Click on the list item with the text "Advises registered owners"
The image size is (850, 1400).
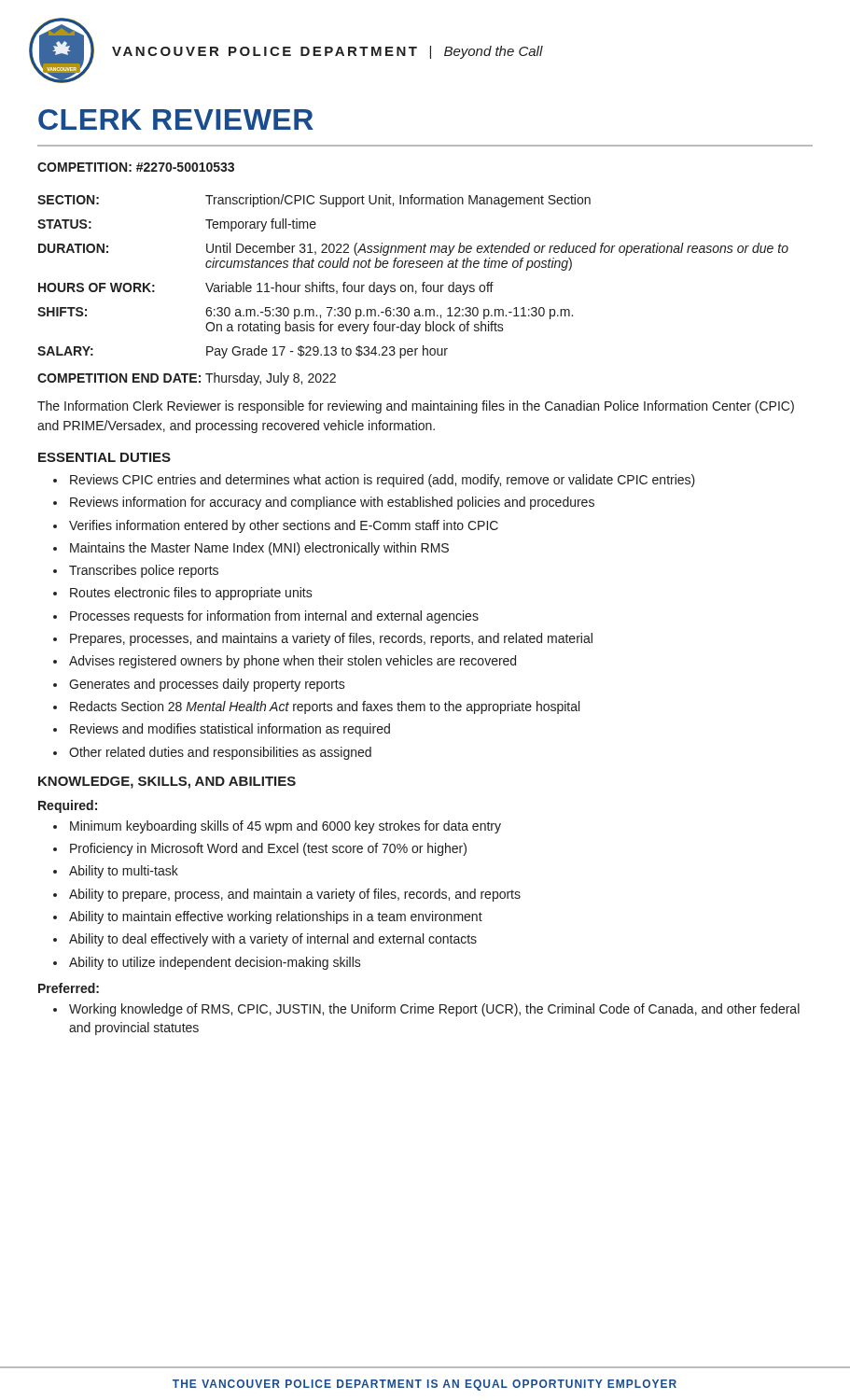point(293,661)
